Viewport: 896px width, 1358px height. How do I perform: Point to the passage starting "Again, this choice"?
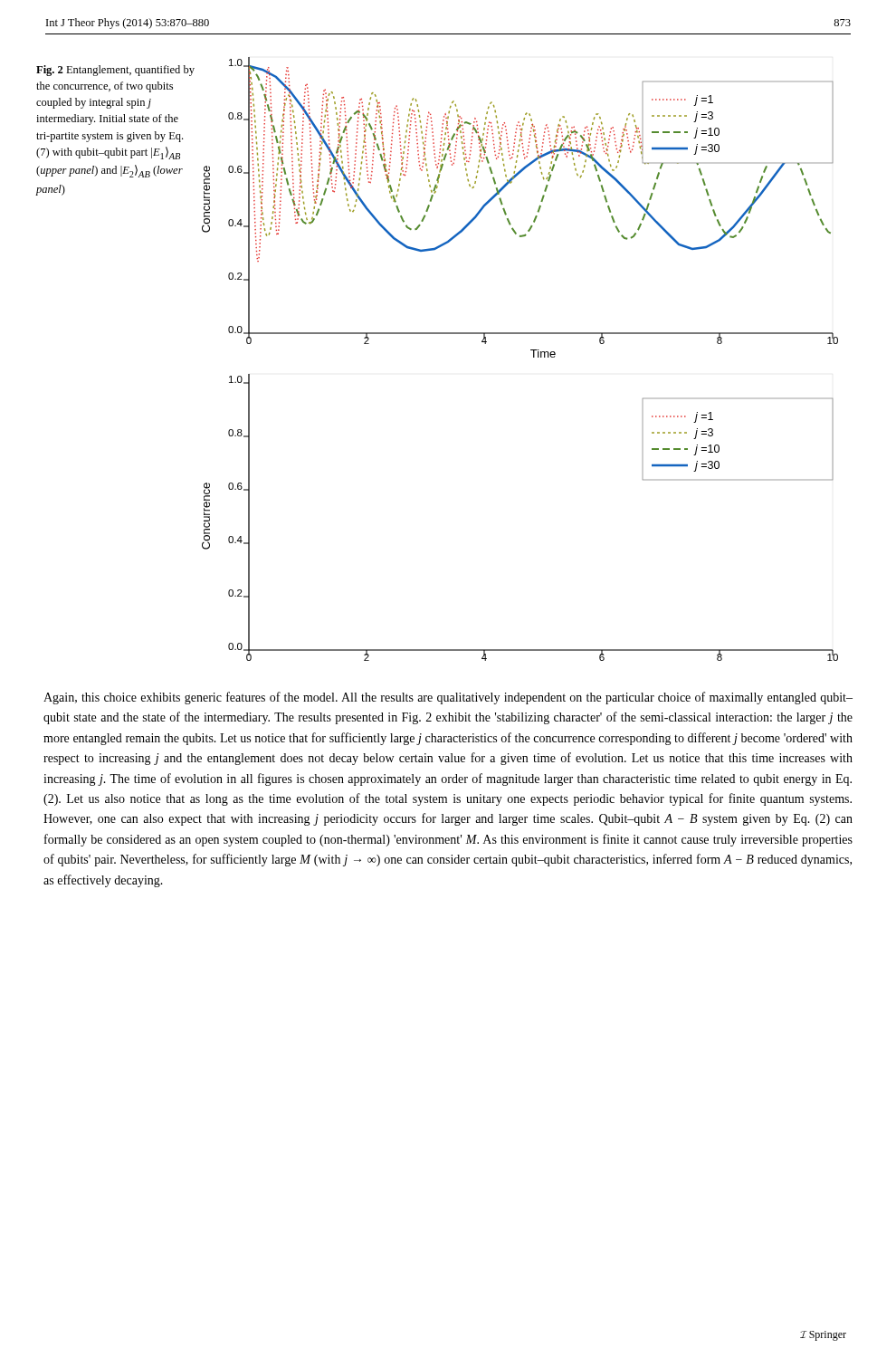tap(448, 789)
